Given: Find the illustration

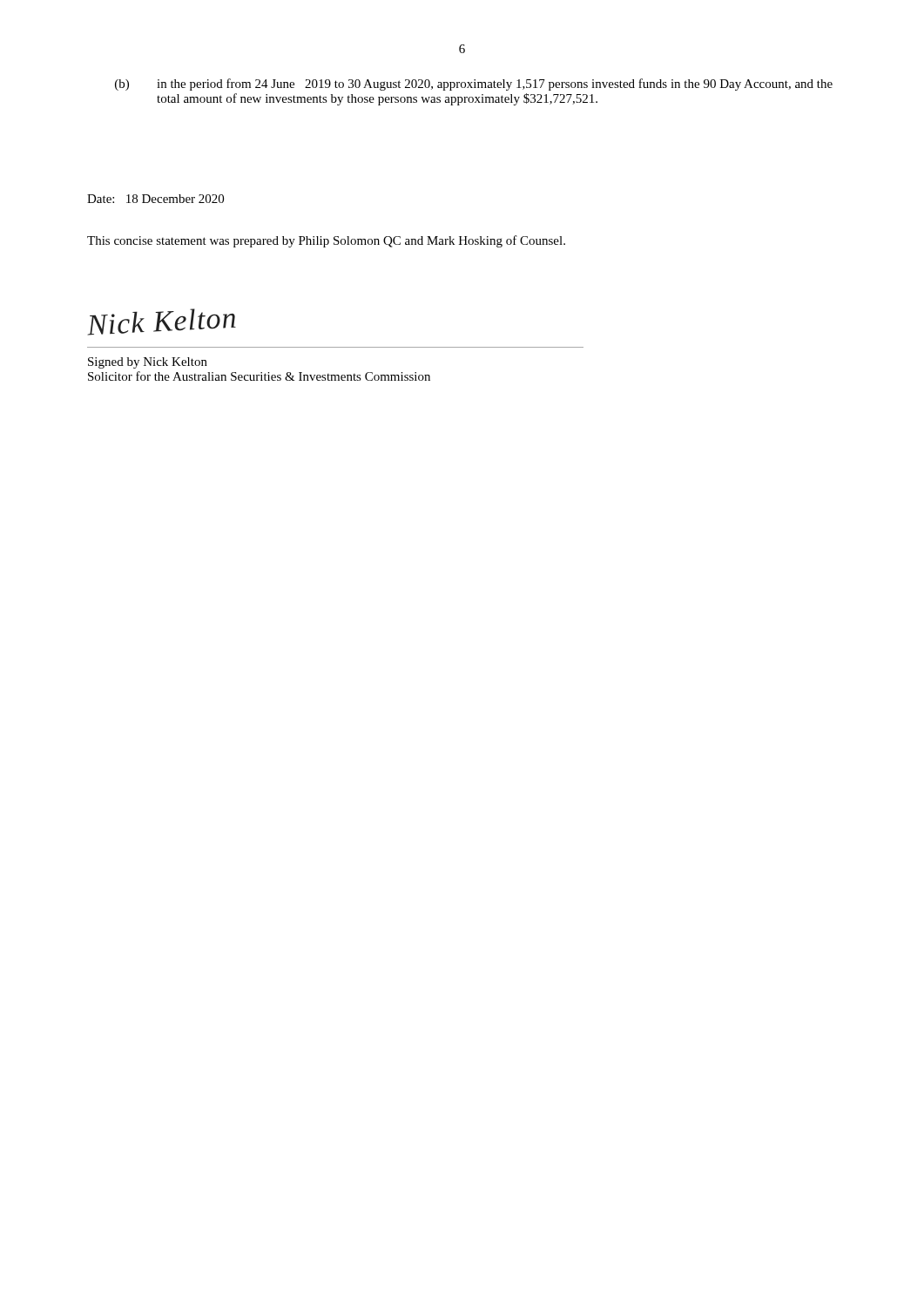Looking at the screenshot, I should 462,345.
